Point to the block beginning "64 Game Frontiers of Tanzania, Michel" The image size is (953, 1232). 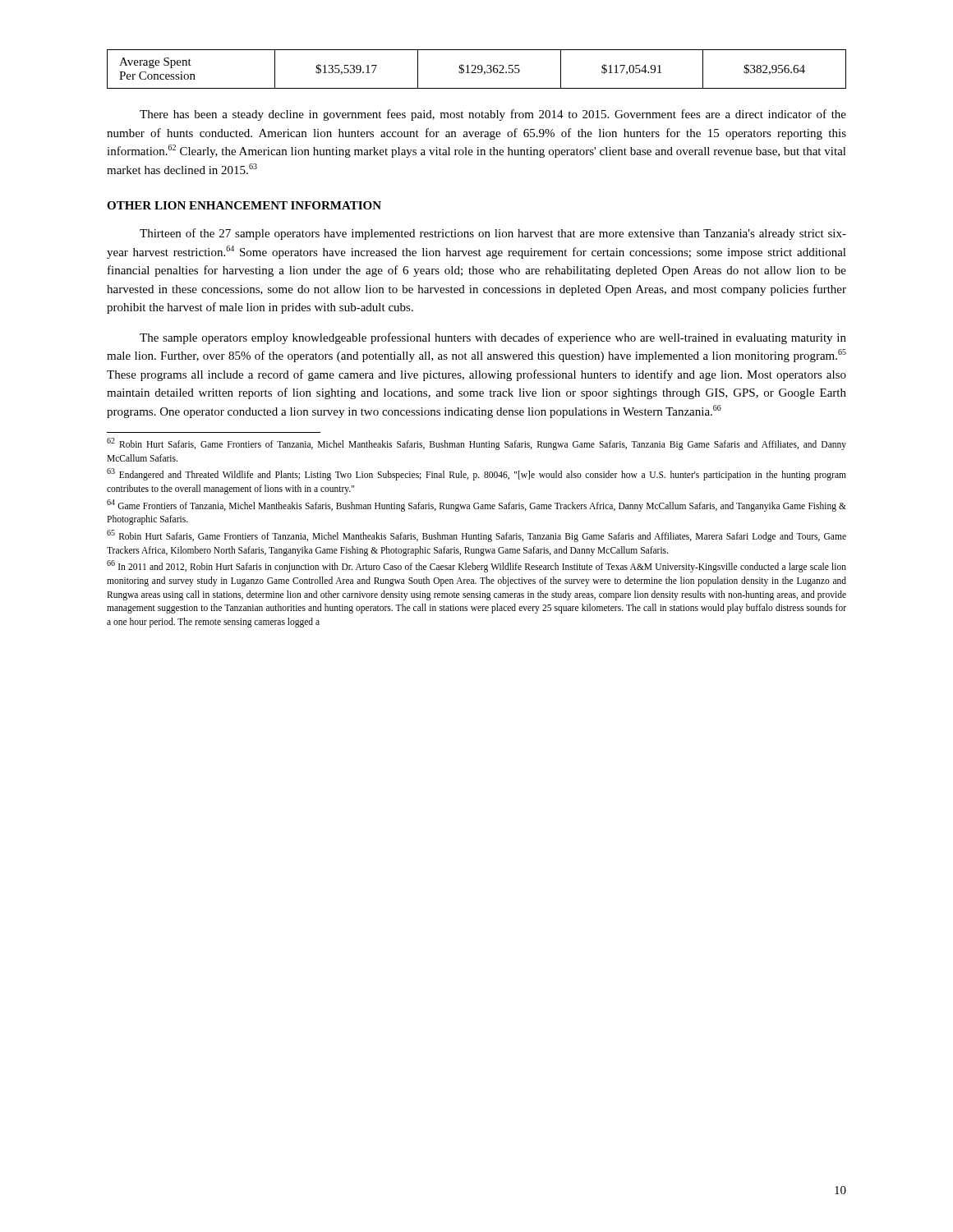point(476,513)
